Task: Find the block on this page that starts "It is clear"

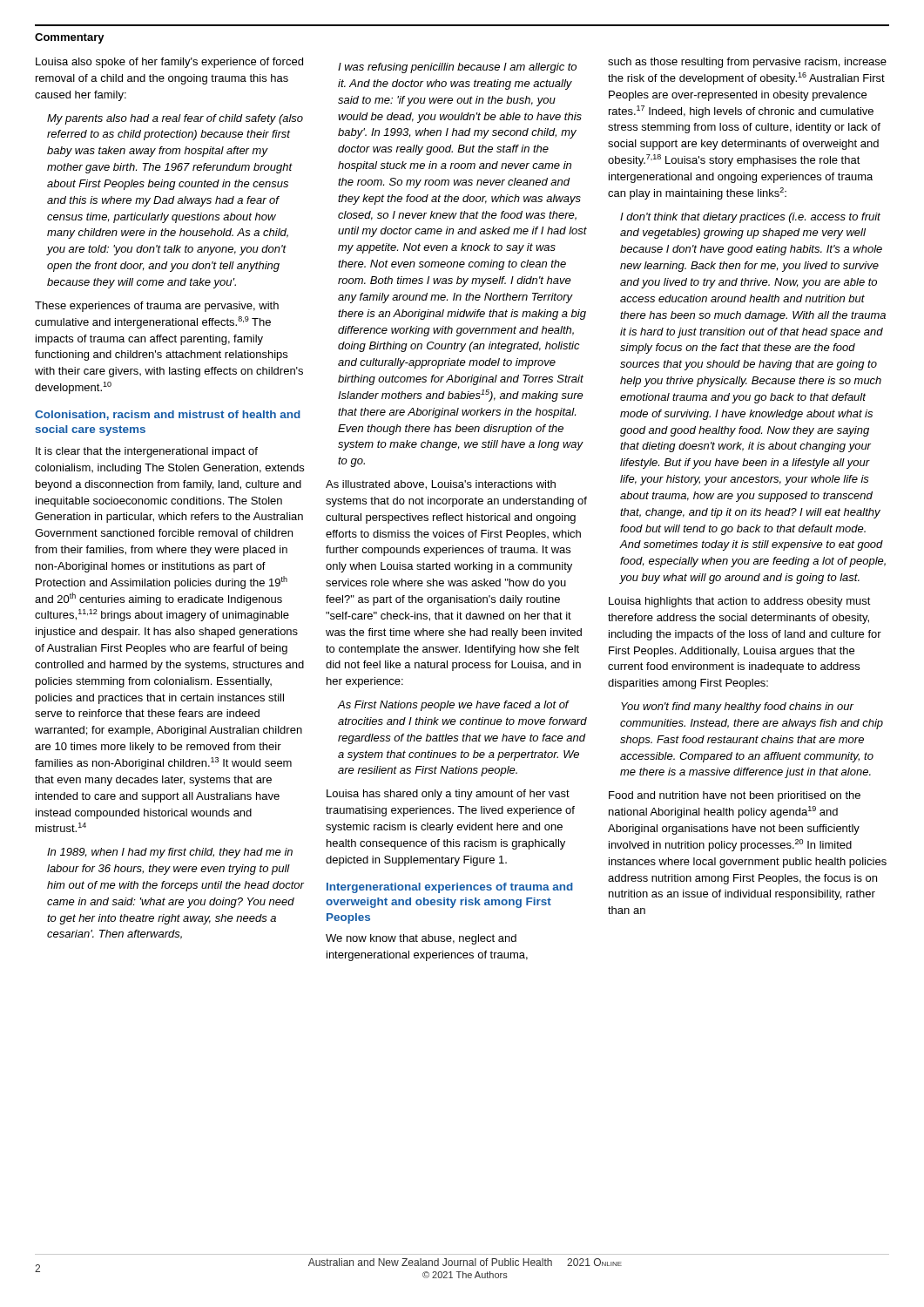Action: 170,640
